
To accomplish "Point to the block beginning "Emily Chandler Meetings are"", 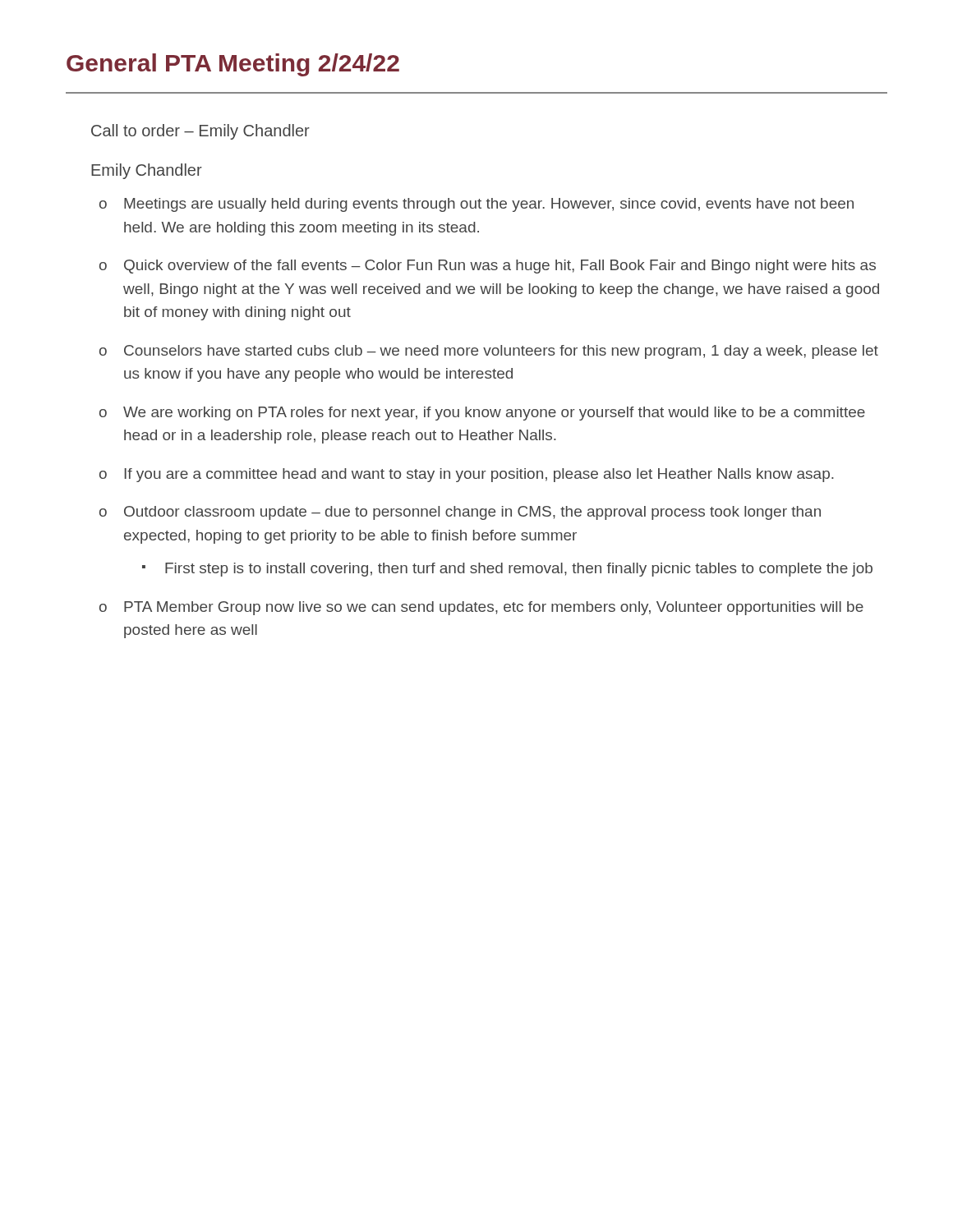I will coord(489,401).
